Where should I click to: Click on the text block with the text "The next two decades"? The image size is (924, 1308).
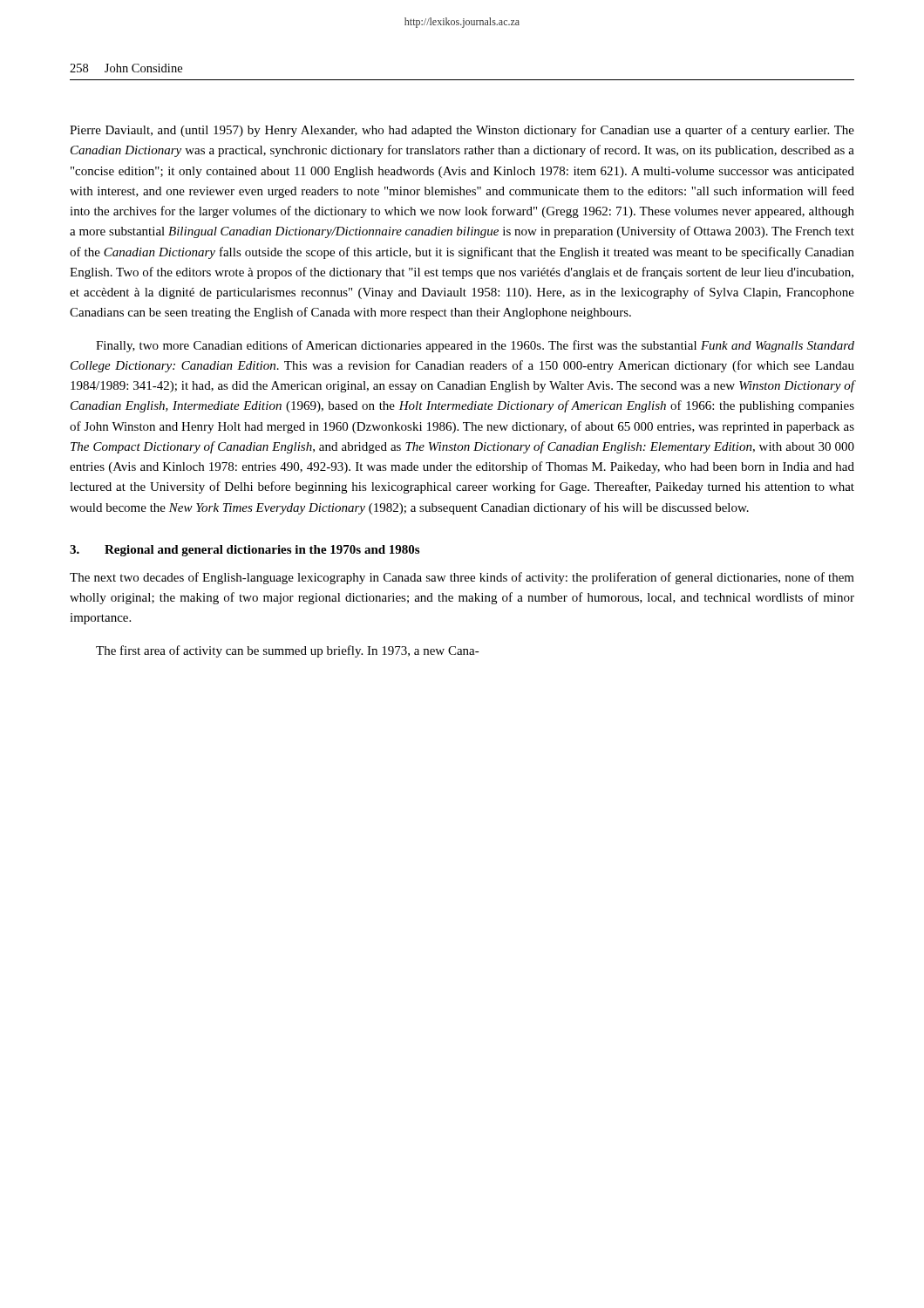point(462,598)
